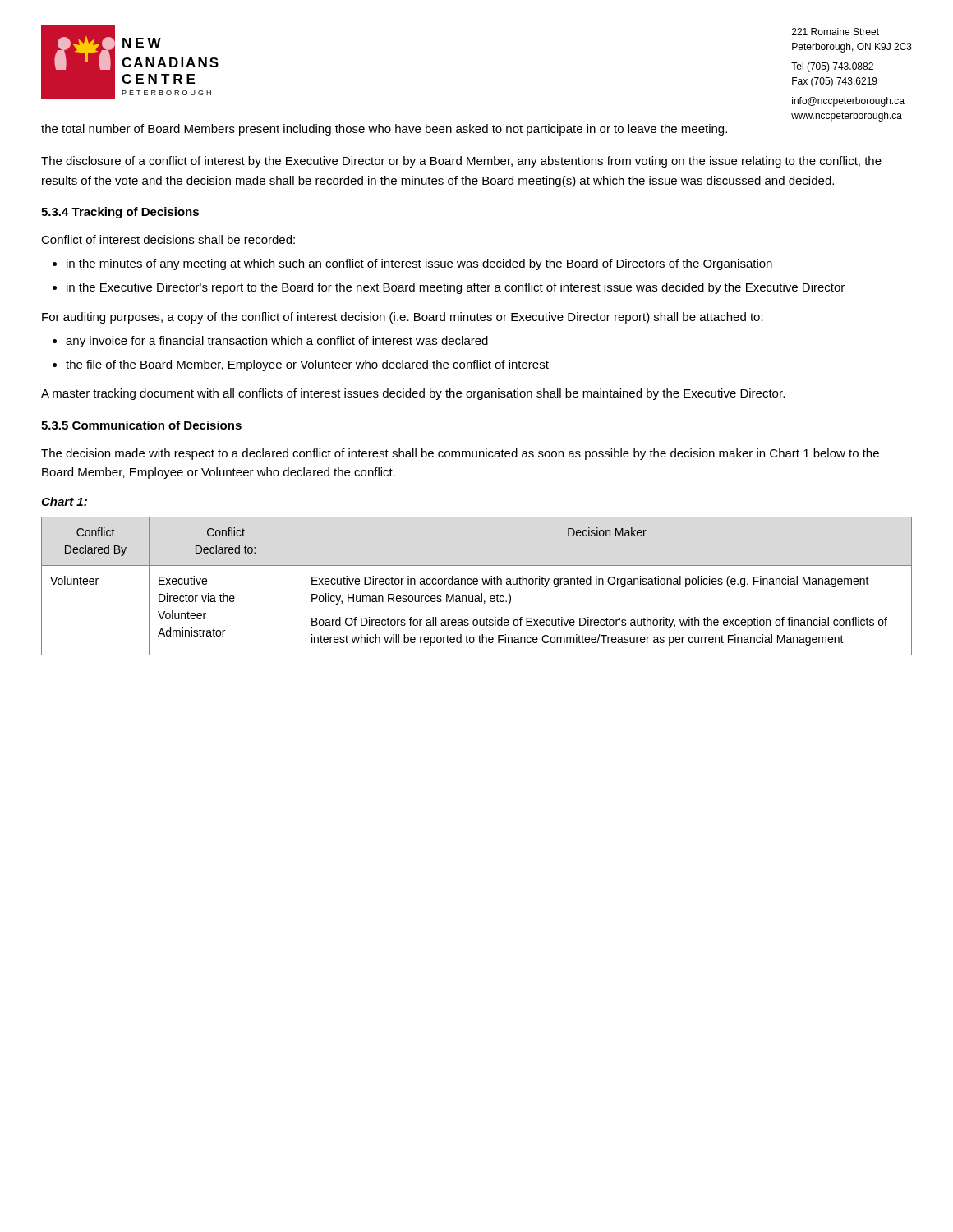Click on the text block with the text "the total number of"
953x1232 pixels.
[x=385, y=129]
